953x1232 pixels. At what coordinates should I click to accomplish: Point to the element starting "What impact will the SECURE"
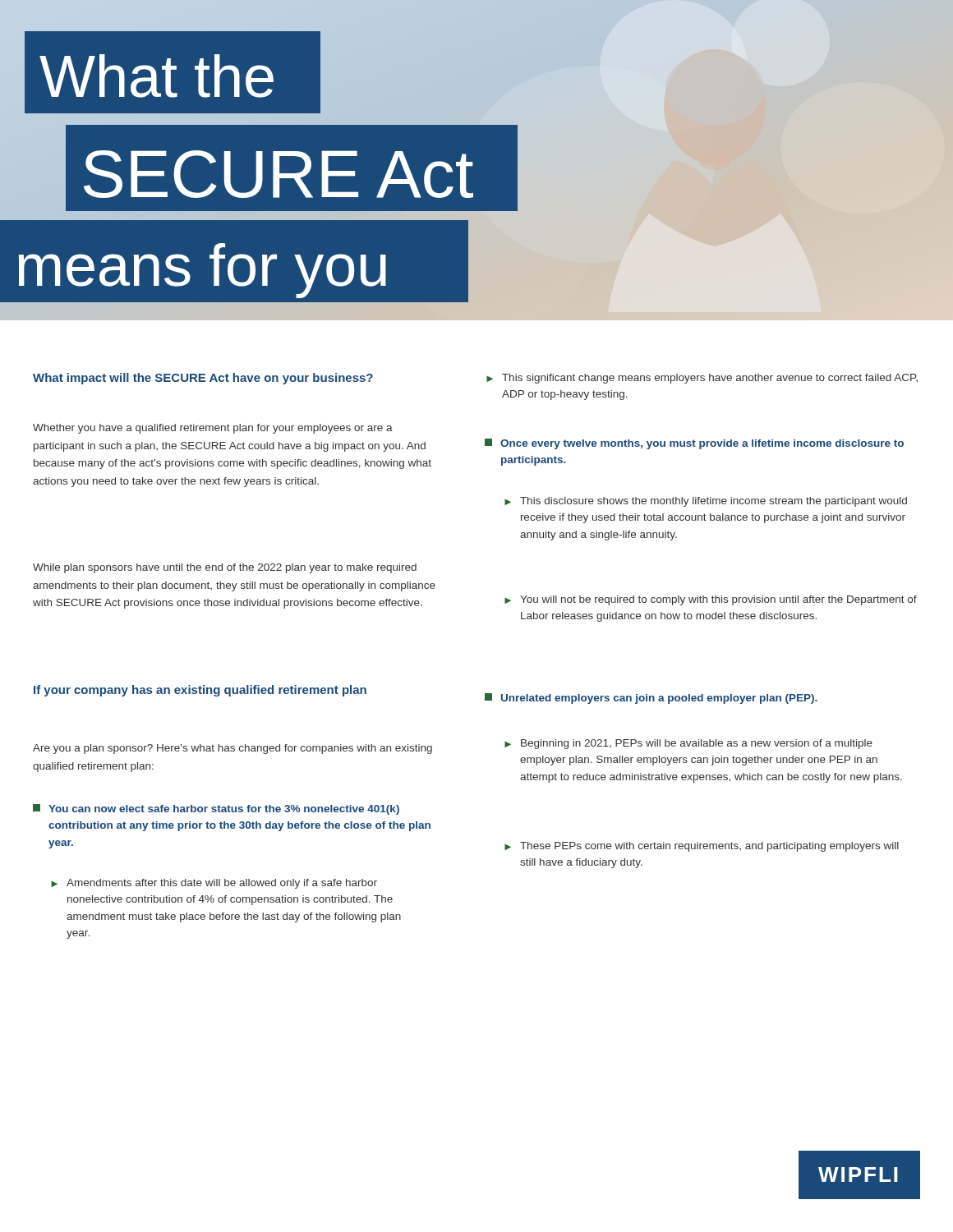coord(203,377)
